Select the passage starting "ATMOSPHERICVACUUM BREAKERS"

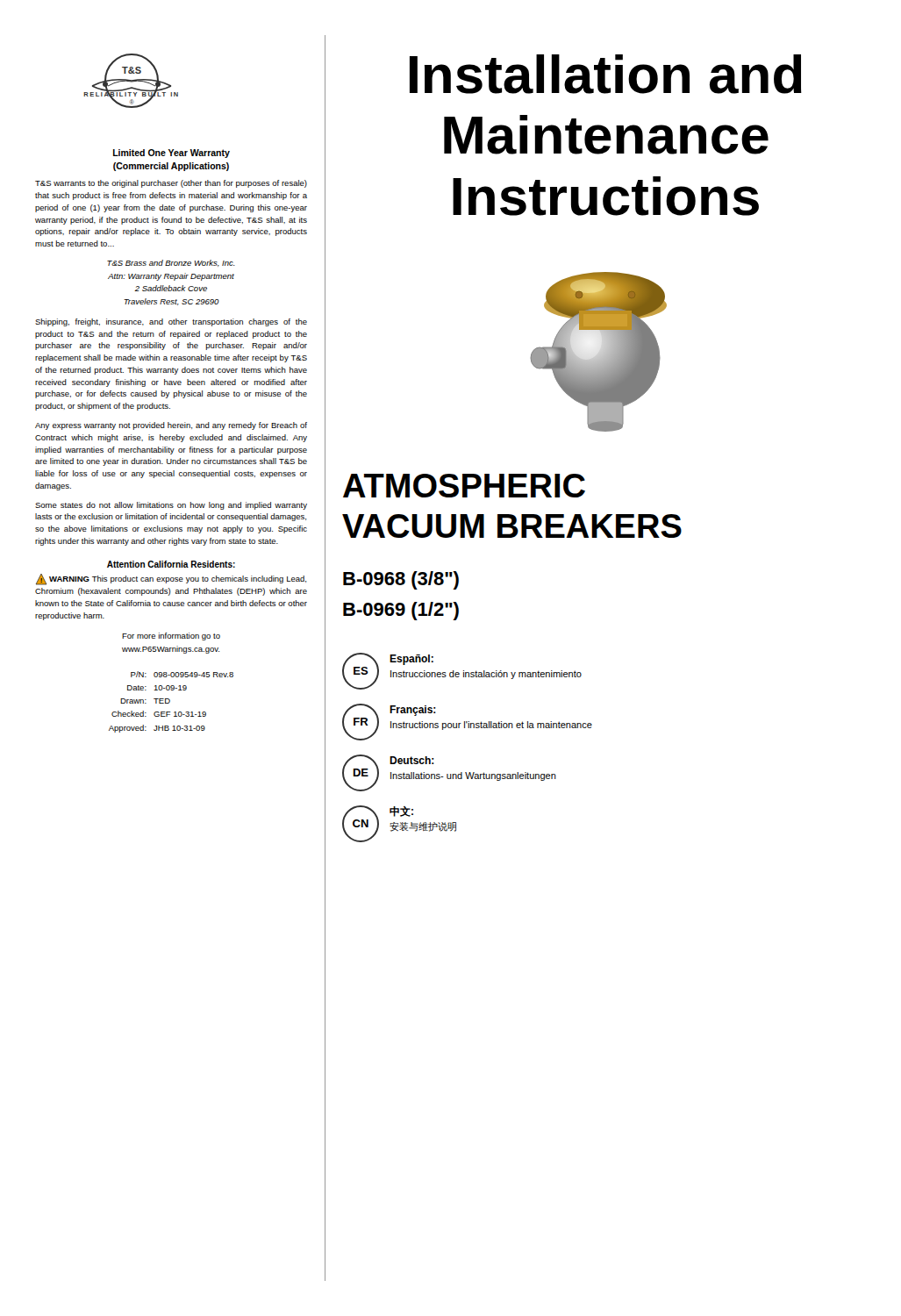point(512,506)
